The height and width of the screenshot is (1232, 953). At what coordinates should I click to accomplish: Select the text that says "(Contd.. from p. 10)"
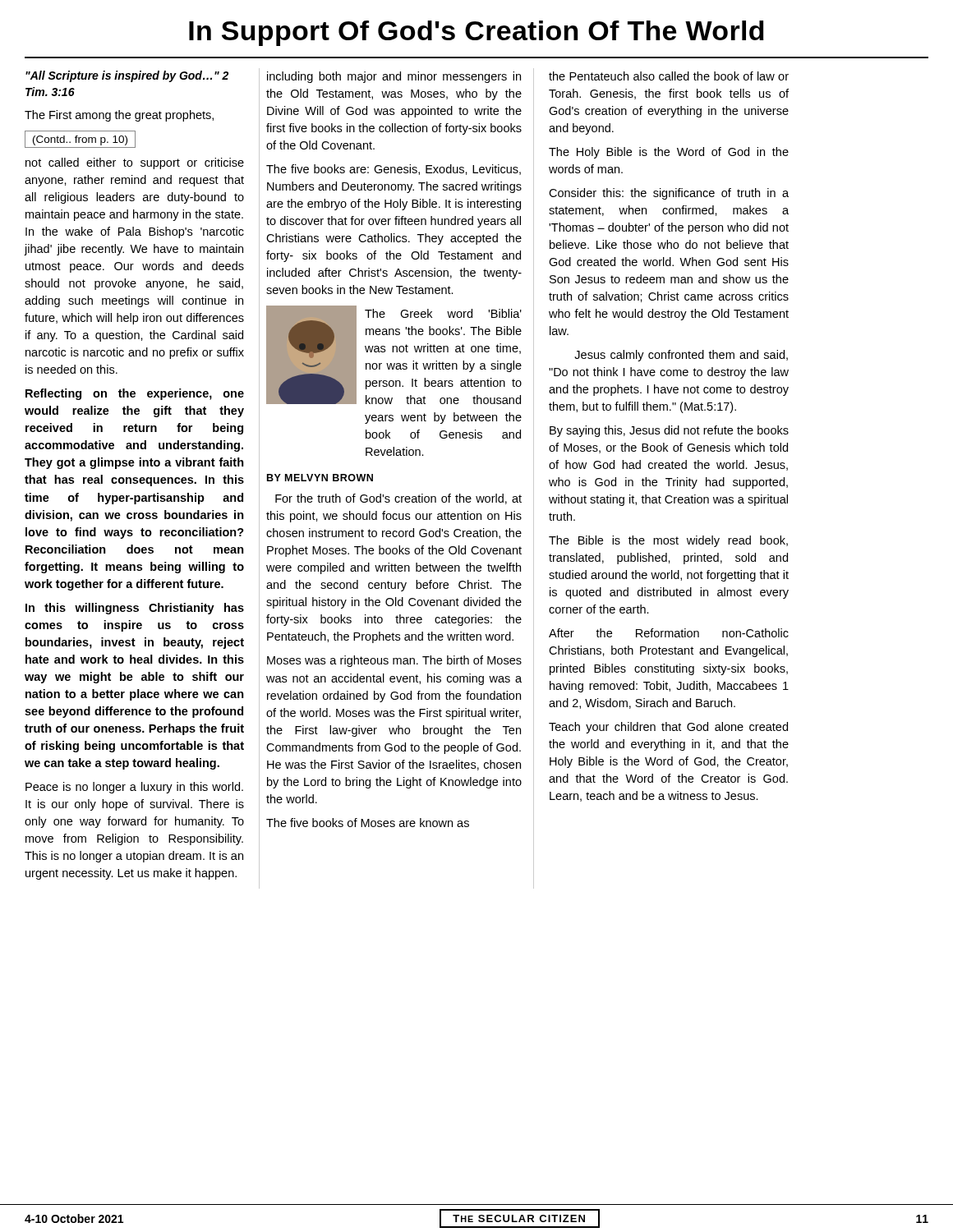[x=80, y=139]
